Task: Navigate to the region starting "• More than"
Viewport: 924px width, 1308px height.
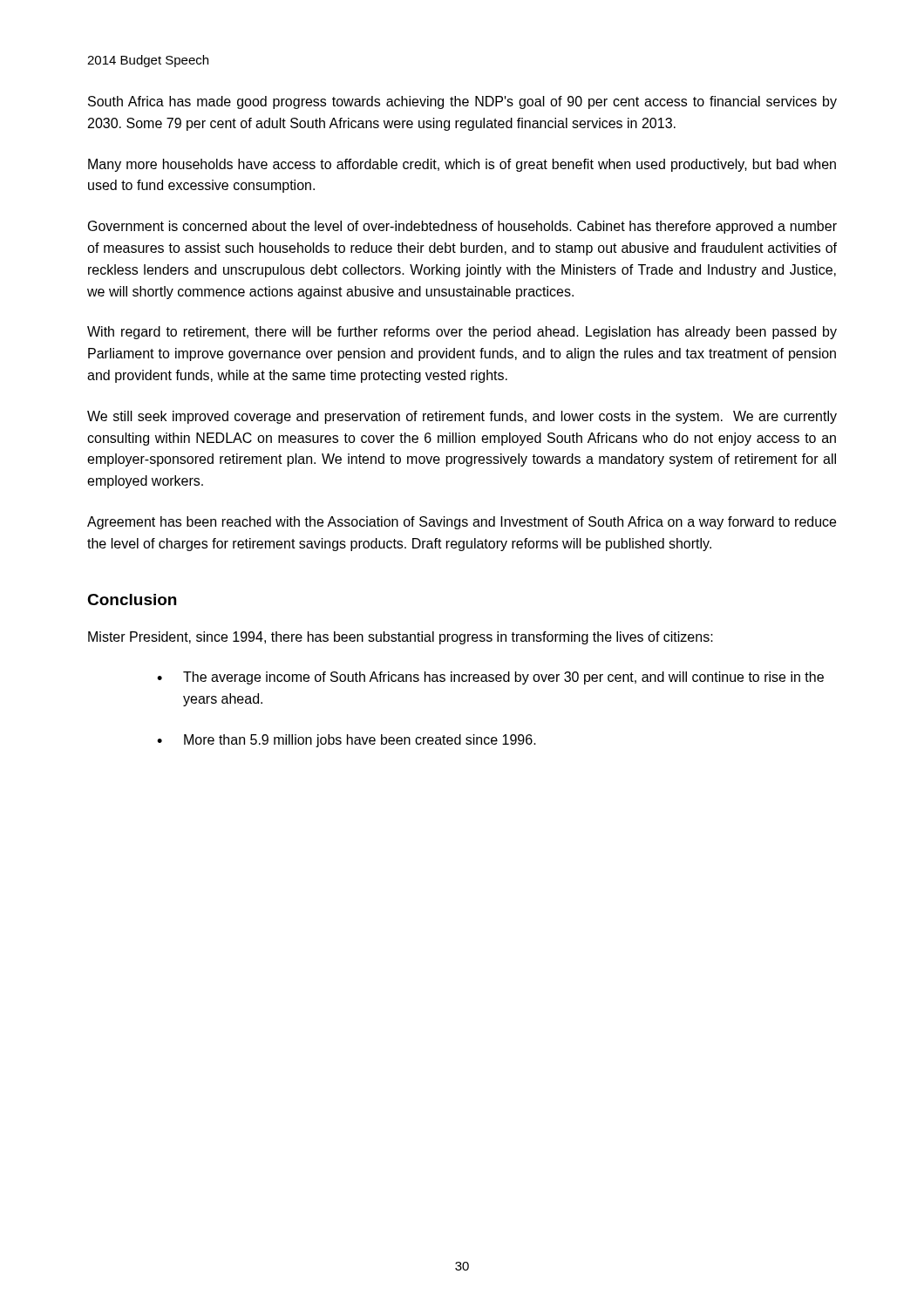Action: pos(497,742)
